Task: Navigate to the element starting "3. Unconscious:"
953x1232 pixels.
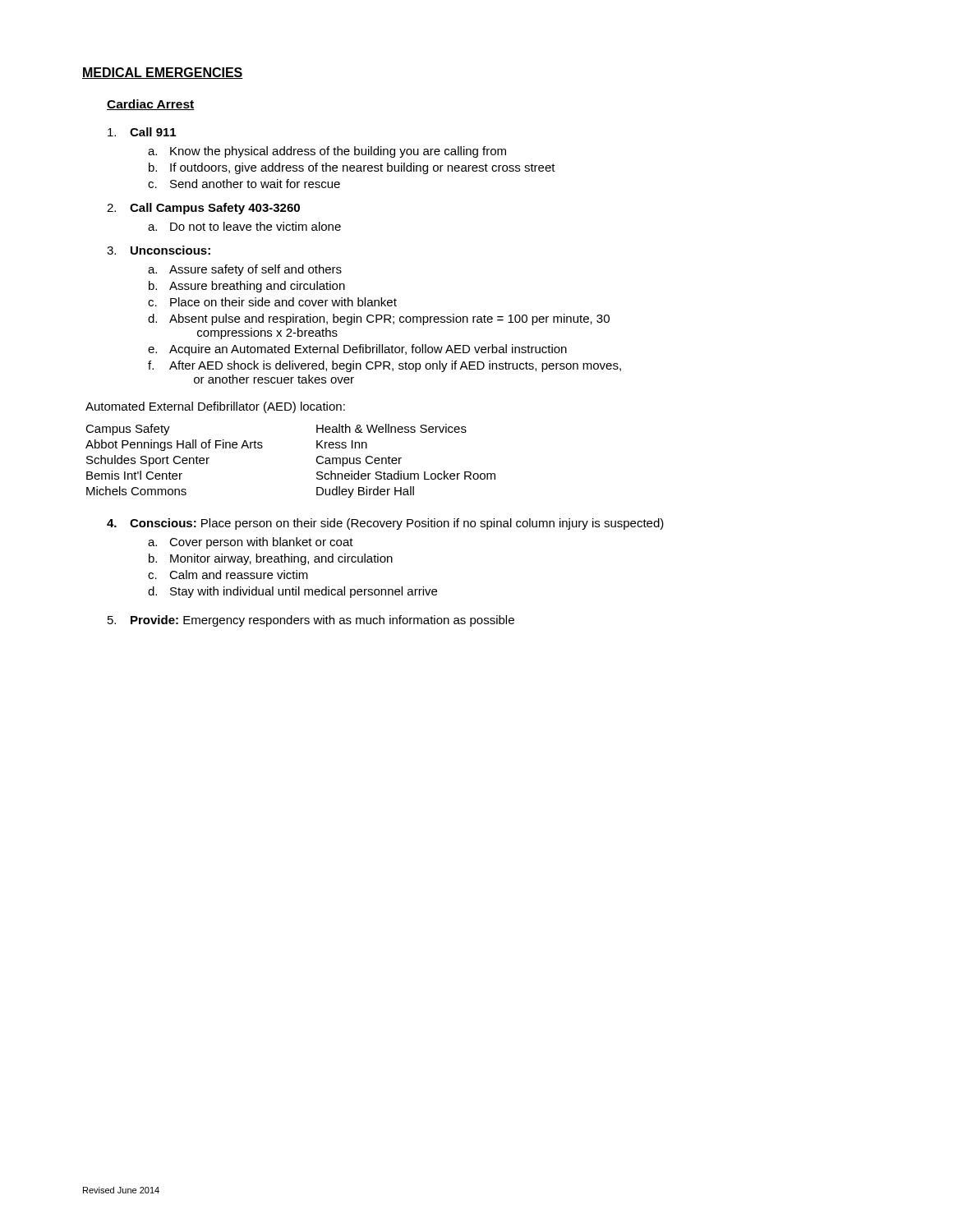Action: coord(159,250)
